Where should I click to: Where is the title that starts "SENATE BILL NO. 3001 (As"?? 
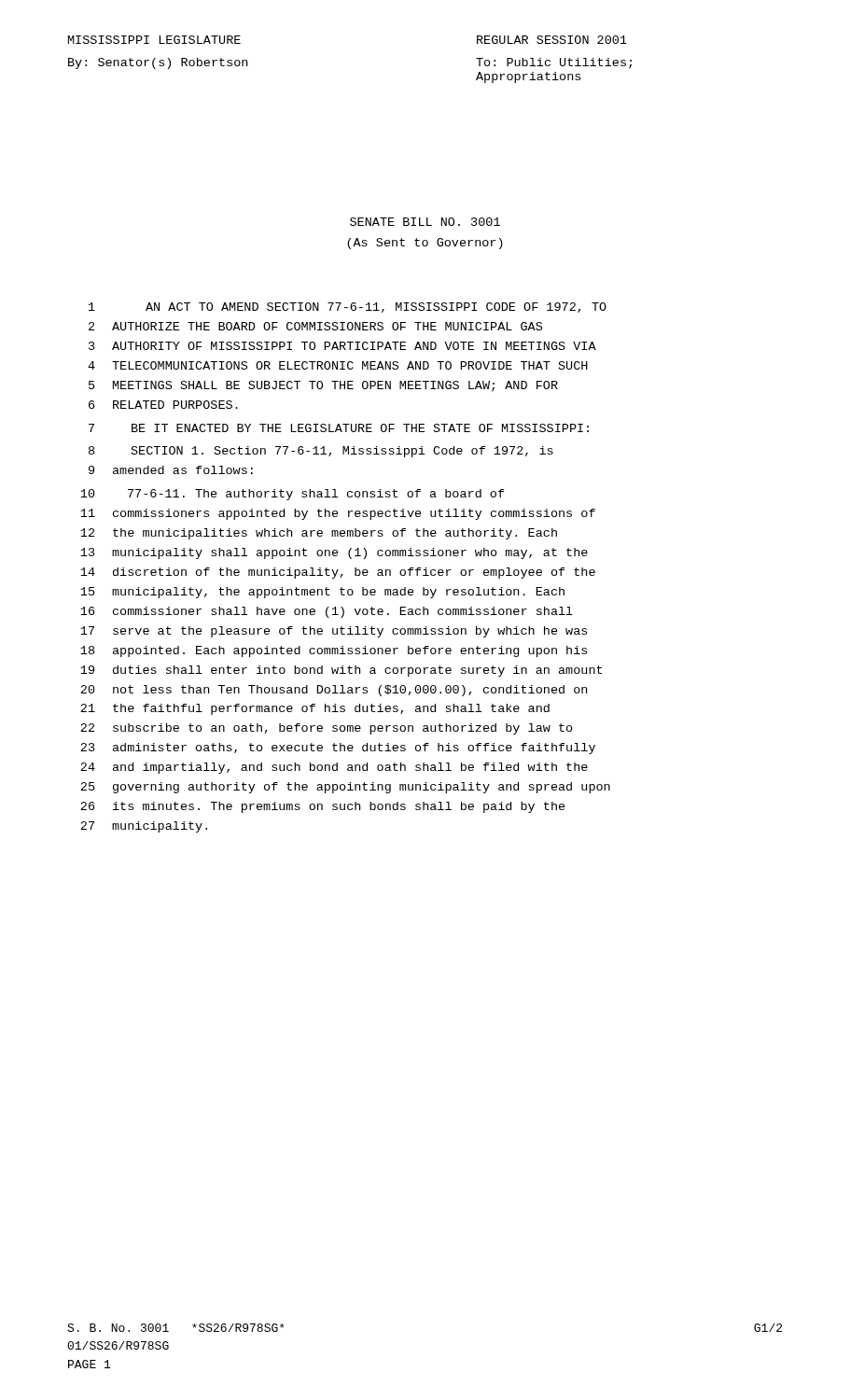(425, 233)
